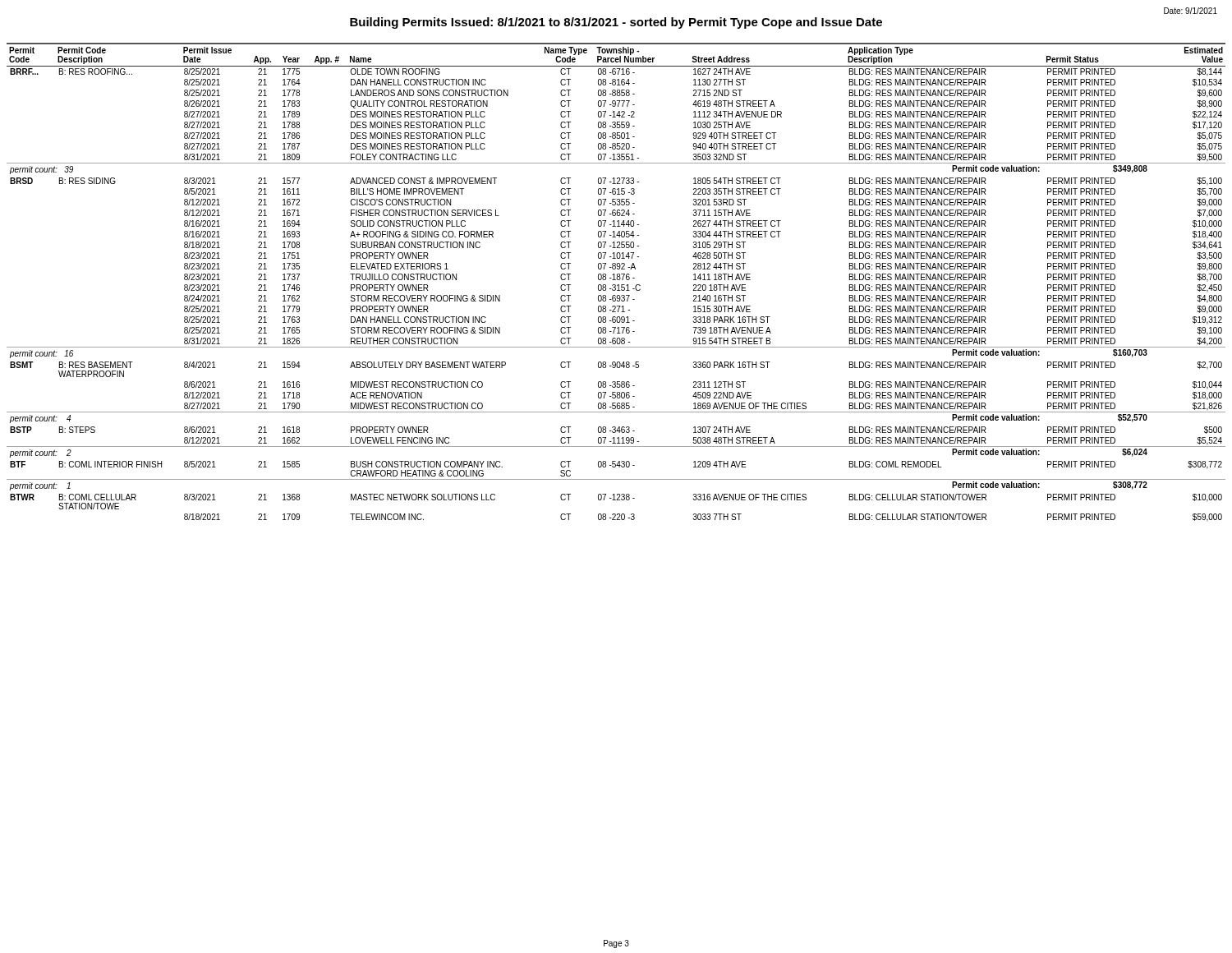1232x953 pixels.
Task: Navigate to the text block starting "Building Permits Issued: 8/1/2021 to"
Action: 616,22
